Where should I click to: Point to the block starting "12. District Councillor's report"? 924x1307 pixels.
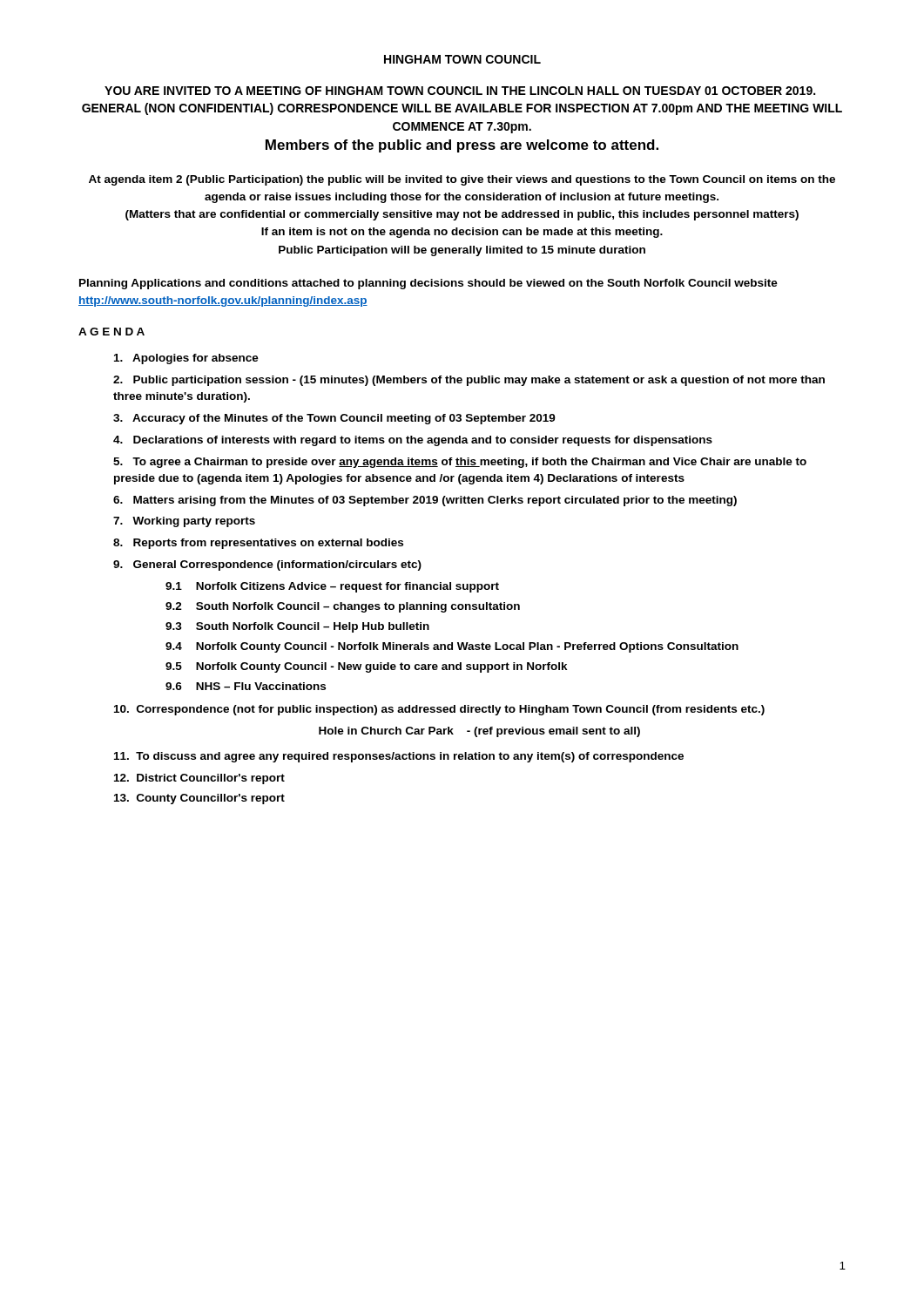(x=199, y=778)
